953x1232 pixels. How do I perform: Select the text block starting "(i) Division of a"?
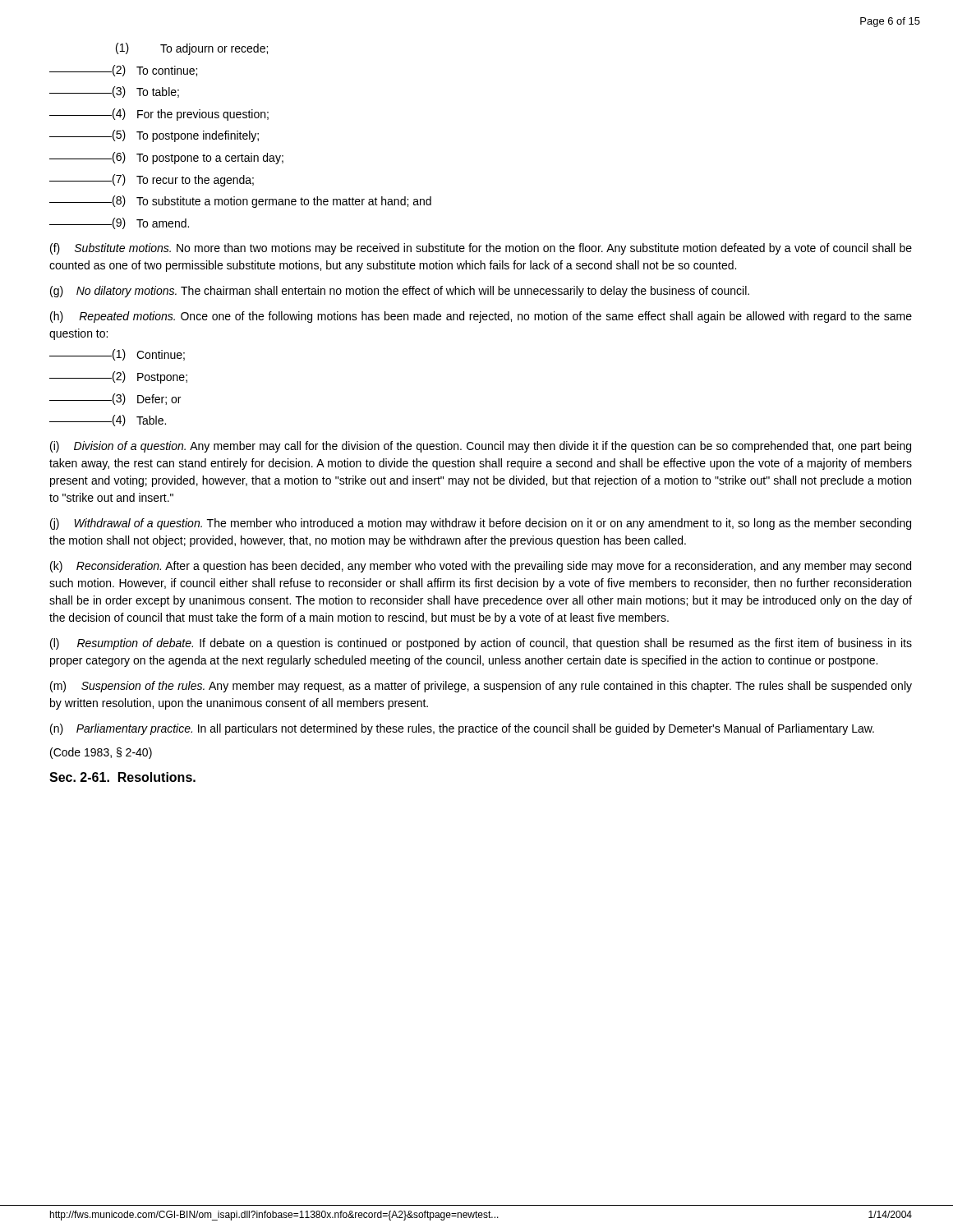[x=481, y=472]
